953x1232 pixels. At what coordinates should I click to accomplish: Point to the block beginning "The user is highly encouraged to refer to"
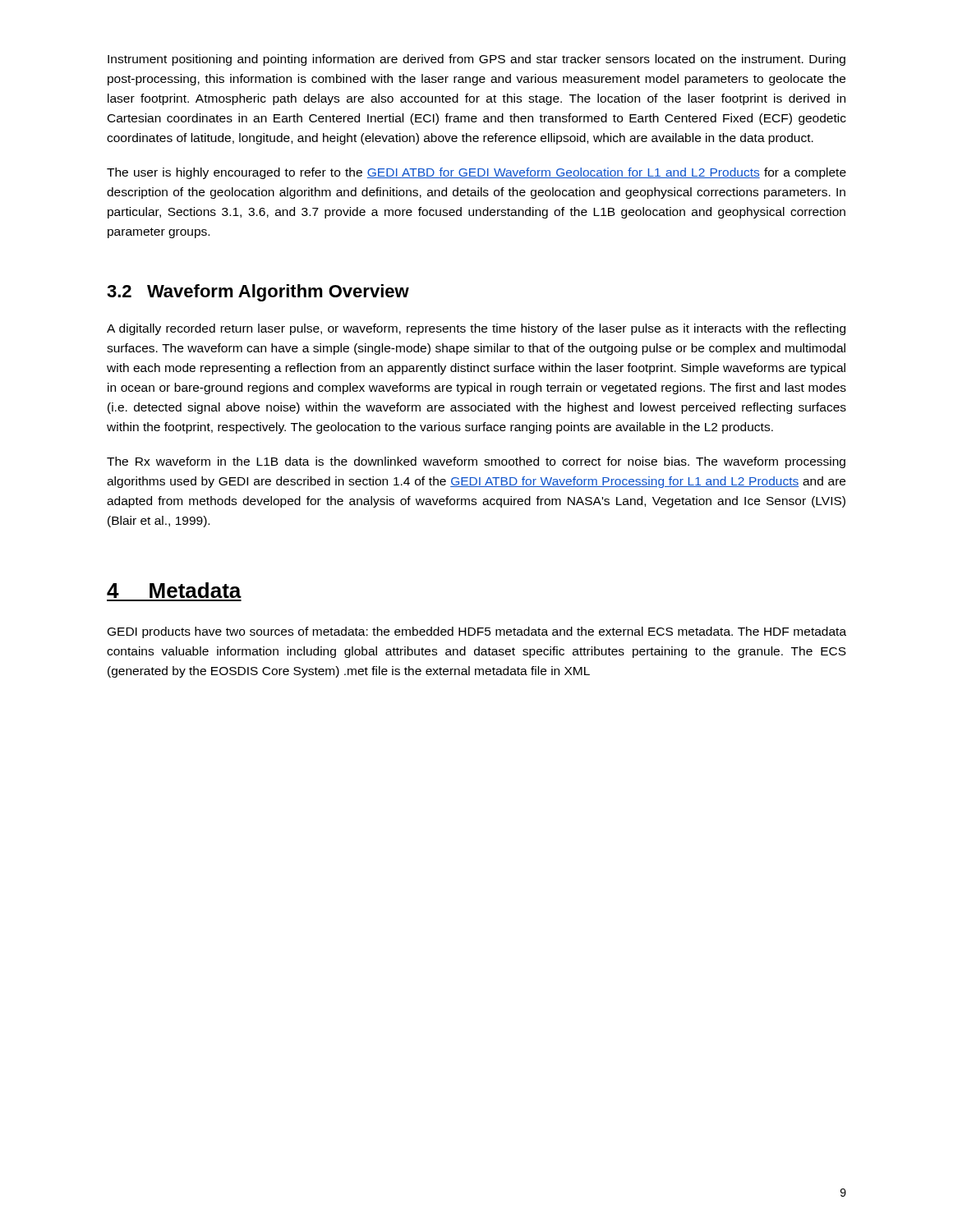pyautogui.click(x=476, y=202)
